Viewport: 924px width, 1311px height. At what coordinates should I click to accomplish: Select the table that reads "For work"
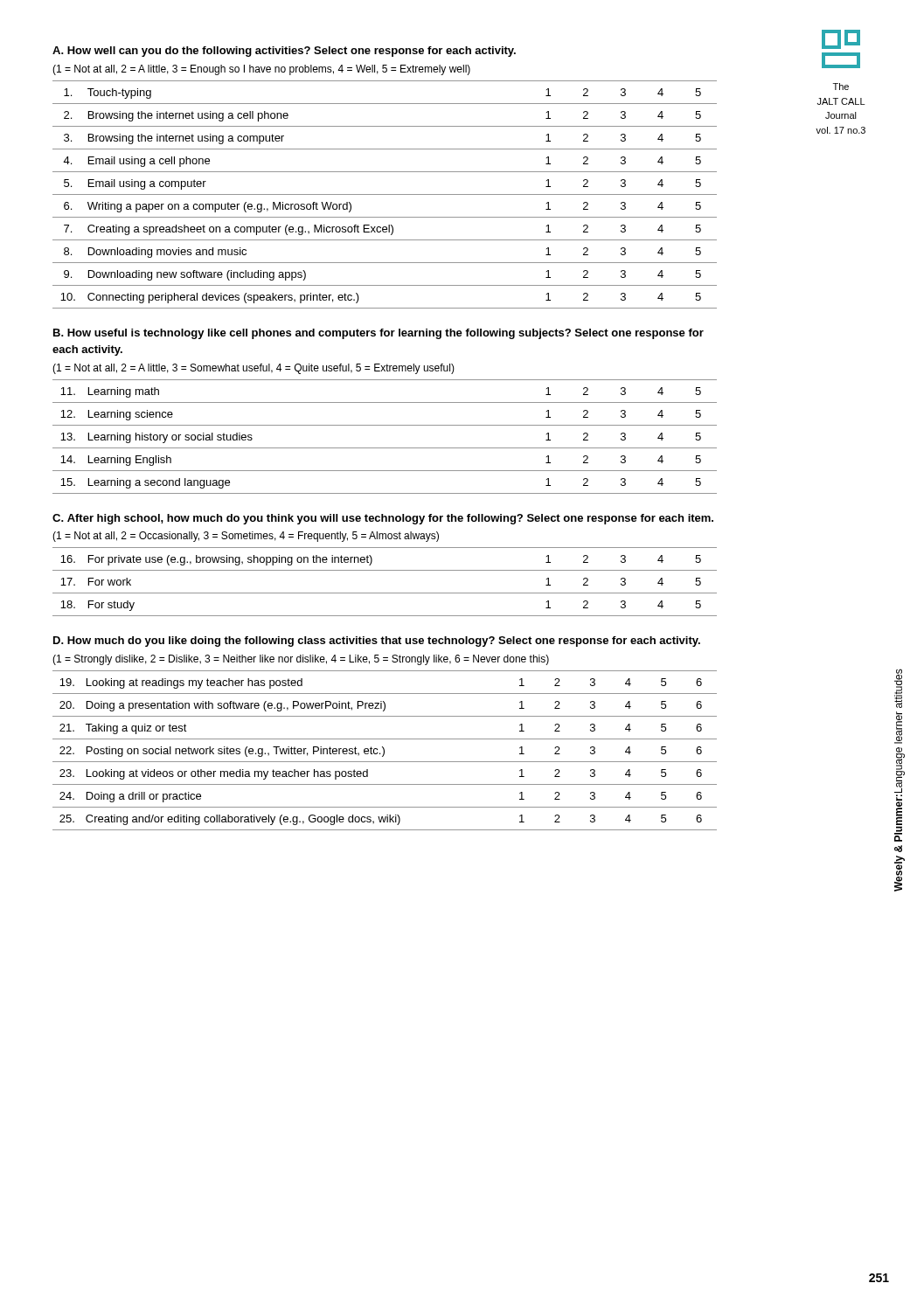coord(385,582)
